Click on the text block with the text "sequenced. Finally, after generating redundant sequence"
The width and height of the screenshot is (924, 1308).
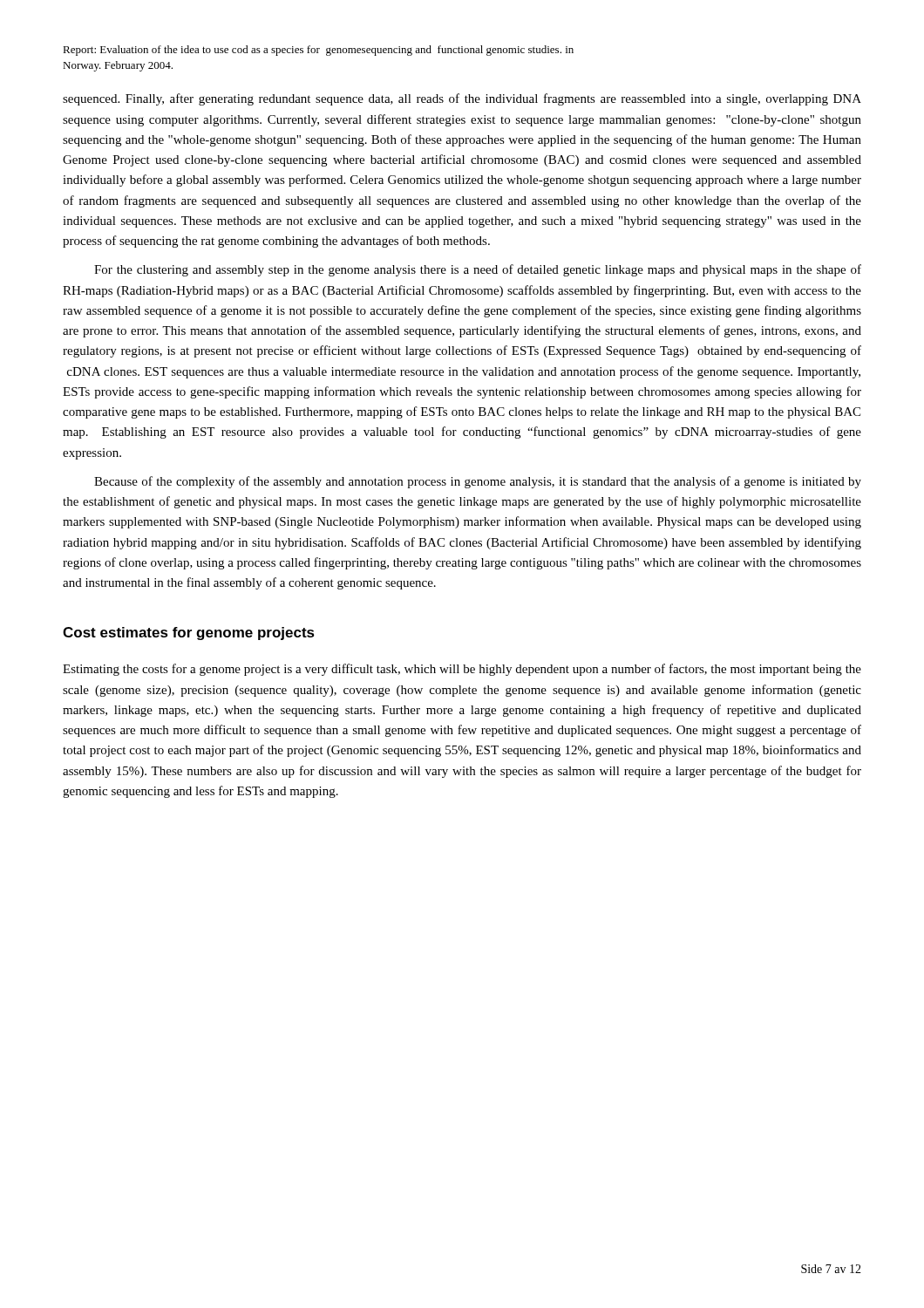point(462,170)
